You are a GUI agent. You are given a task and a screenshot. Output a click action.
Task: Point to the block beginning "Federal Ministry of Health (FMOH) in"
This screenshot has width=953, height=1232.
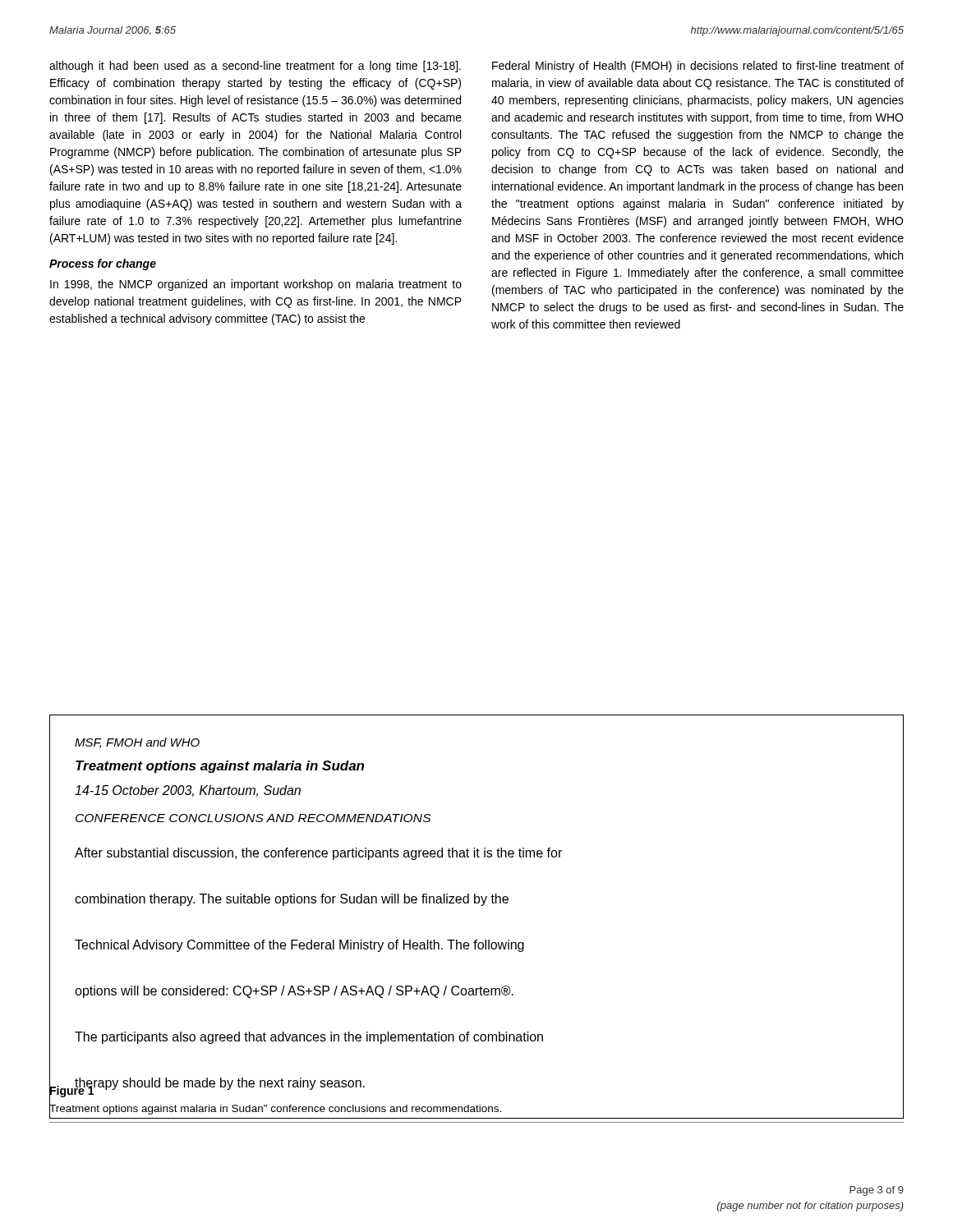coord(698,196)
